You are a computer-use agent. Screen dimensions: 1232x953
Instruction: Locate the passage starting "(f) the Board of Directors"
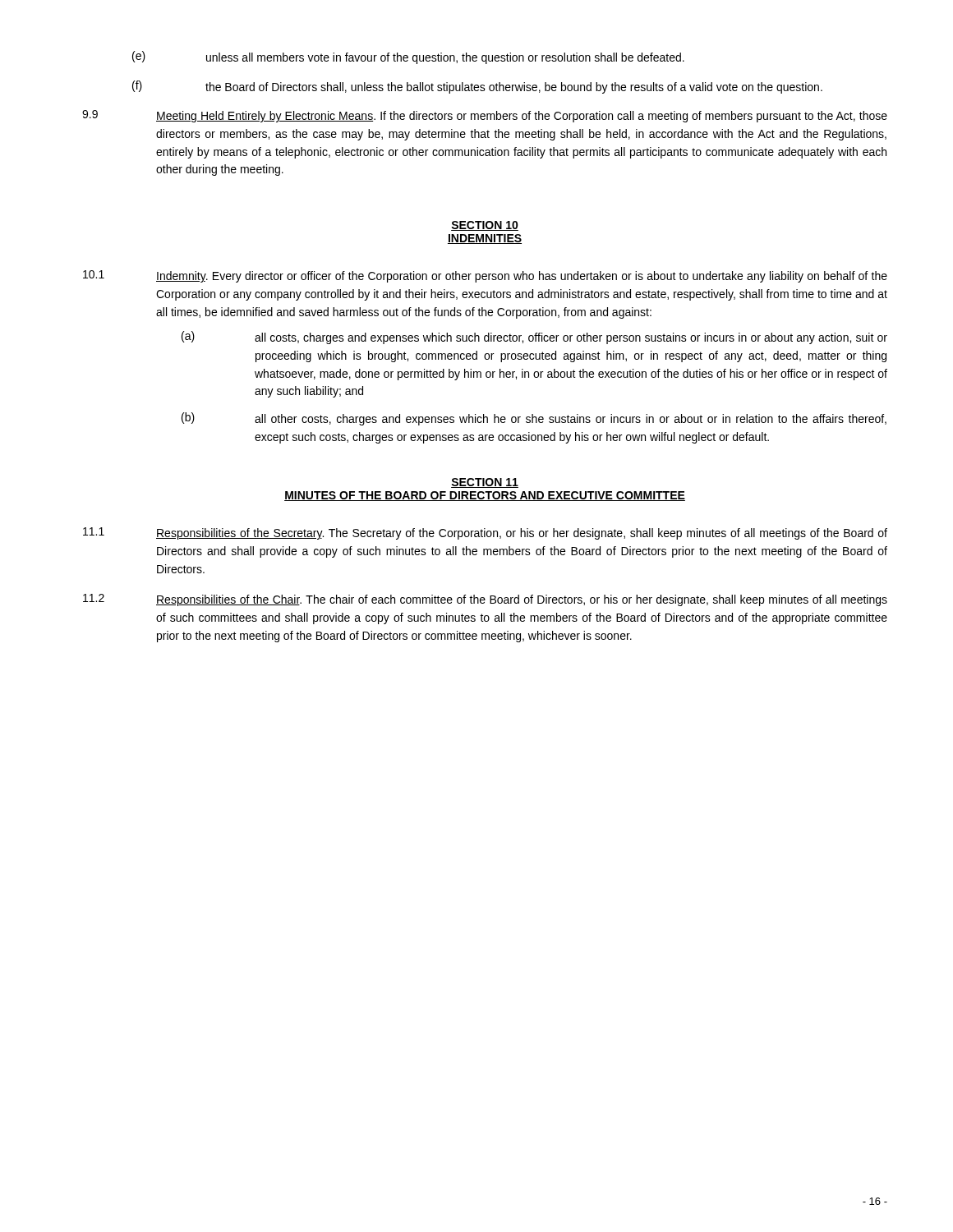tap(485, 87)
